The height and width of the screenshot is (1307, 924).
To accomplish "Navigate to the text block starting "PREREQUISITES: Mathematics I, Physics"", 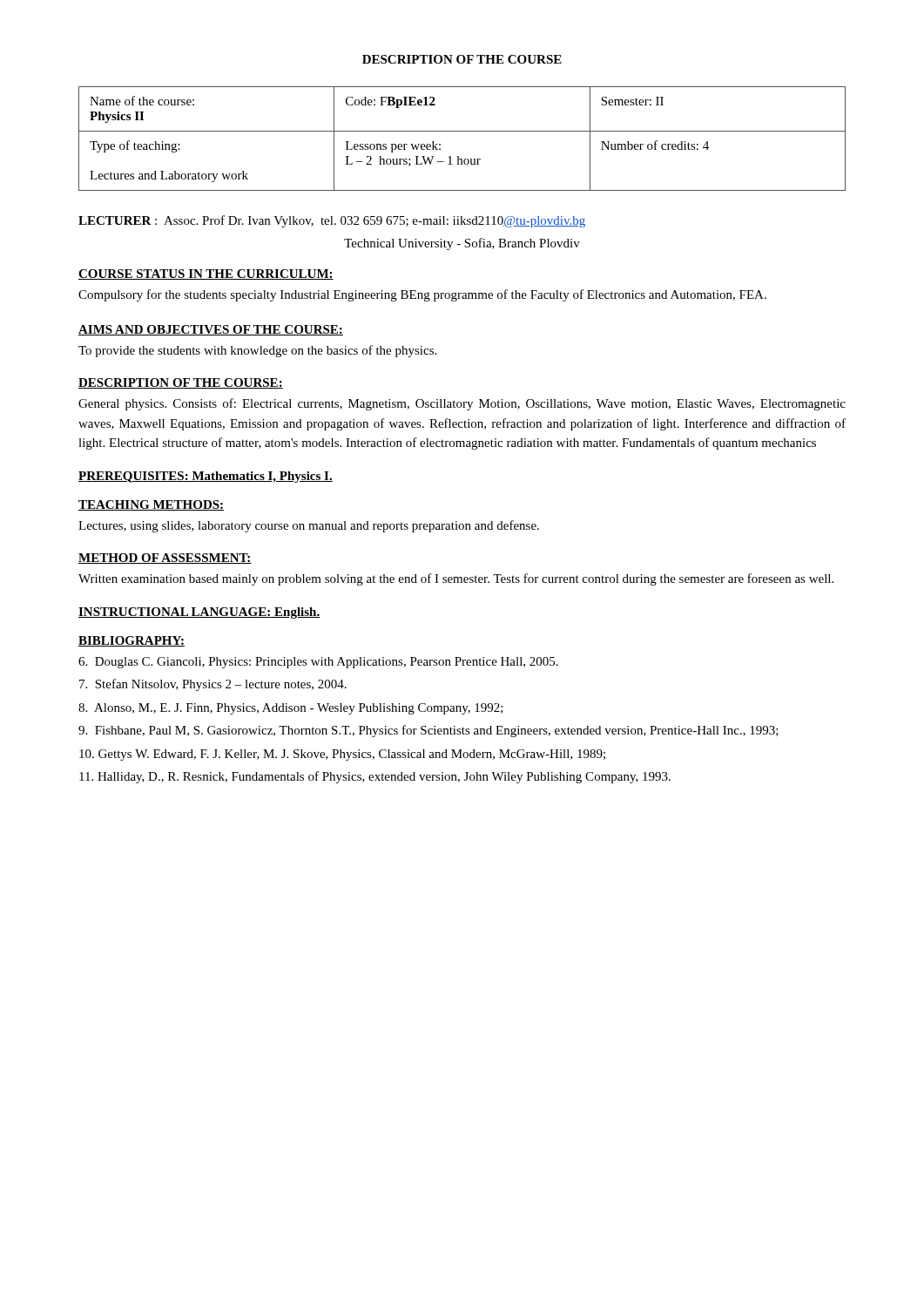I will pyautogui.click(x=205, y=475).
